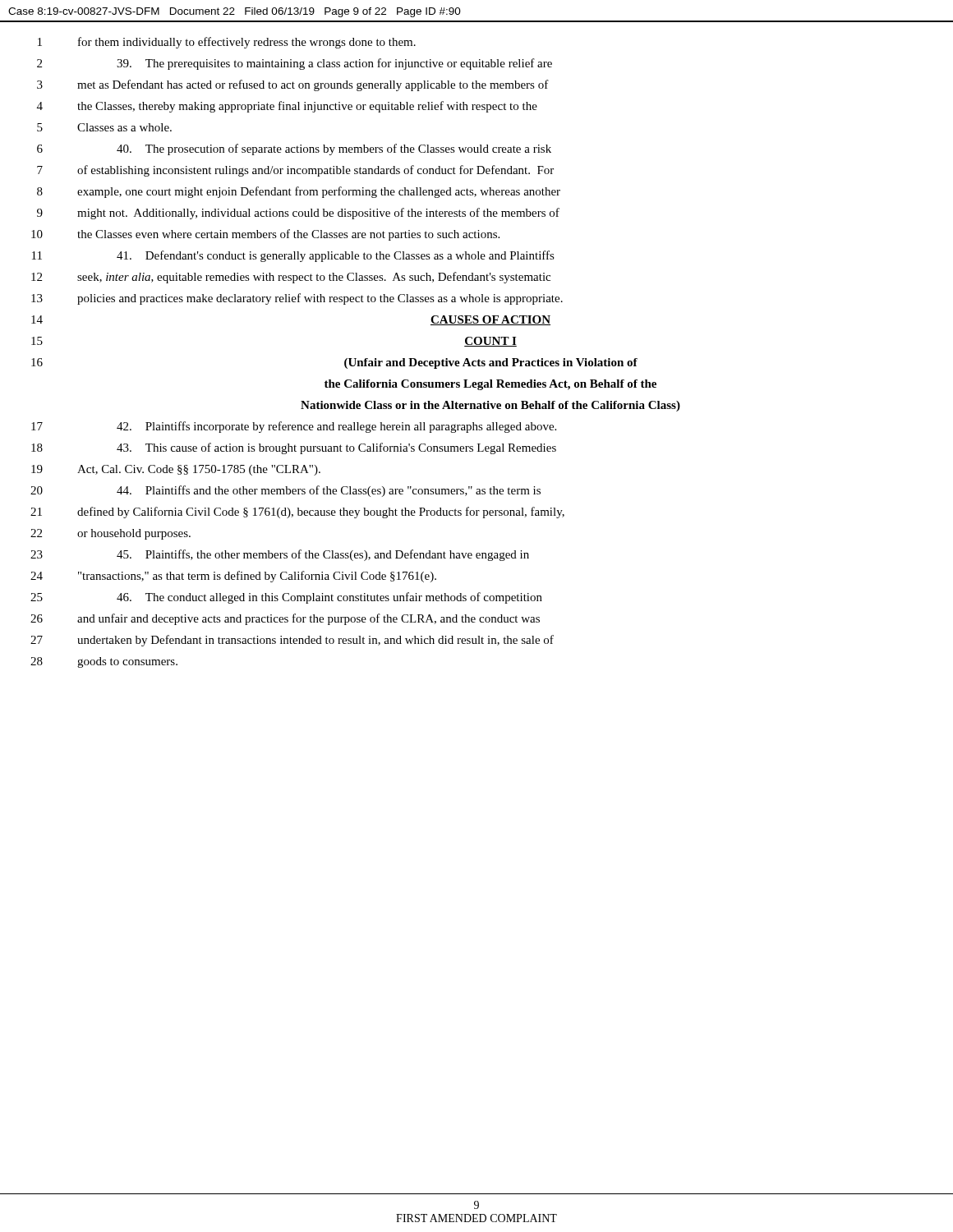The image size is (953, 1232).
Task: Click on the region starting "14 CAUSES OF ACTION 15 COUNT I"
Action: point(476,362)
